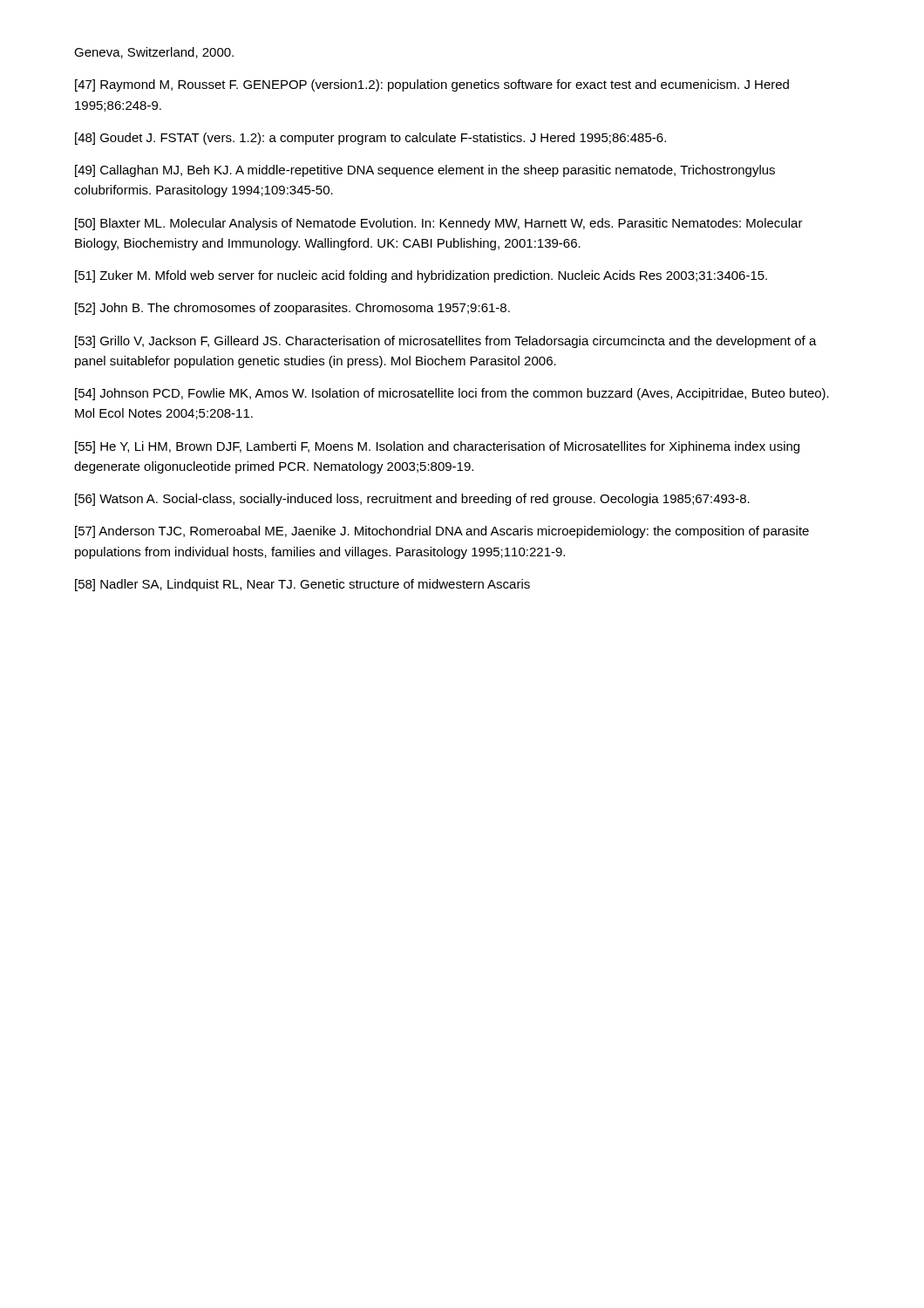Select the list item with the text "[50] Blaxter ML. Molecular"
This screenshot has width=924, height=1308.
(438, 232)
